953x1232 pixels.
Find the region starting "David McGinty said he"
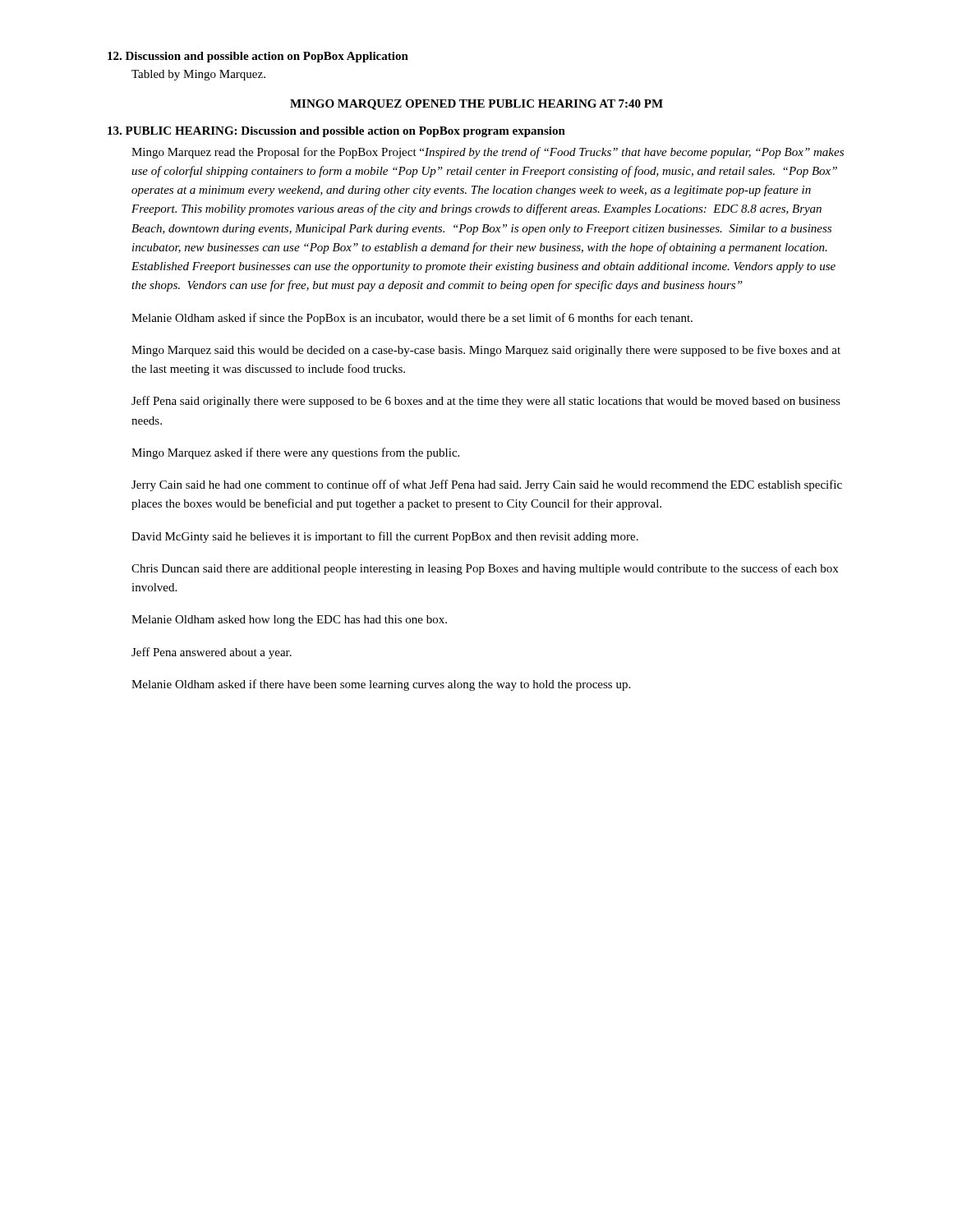pyautogui.click(x=385, y=536)
